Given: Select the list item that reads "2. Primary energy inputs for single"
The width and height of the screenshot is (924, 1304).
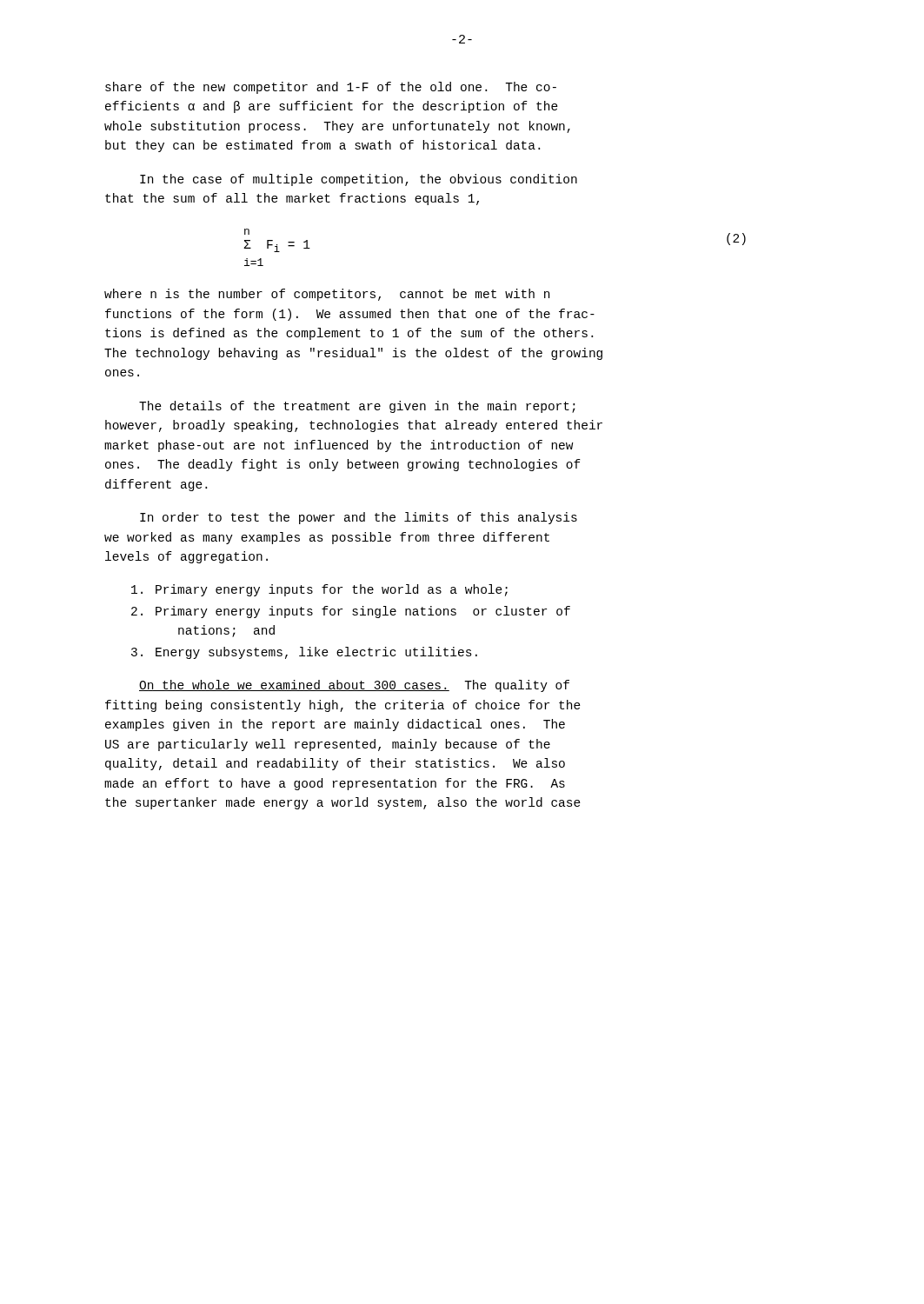Looking at the screenshot, I should (465, 622).
